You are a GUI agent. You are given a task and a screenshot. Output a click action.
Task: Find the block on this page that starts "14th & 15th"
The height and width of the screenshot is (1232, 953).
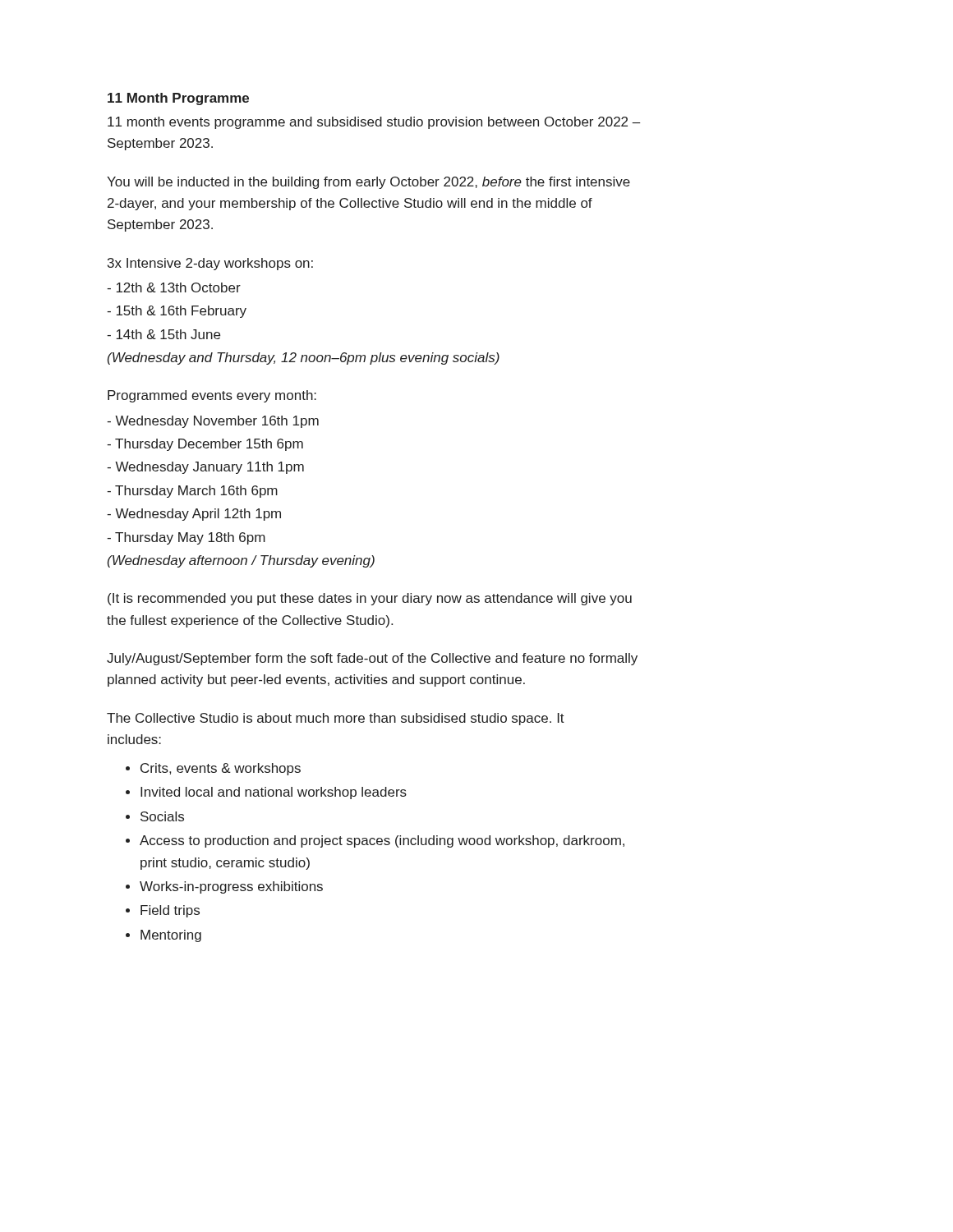pos(164,334)
